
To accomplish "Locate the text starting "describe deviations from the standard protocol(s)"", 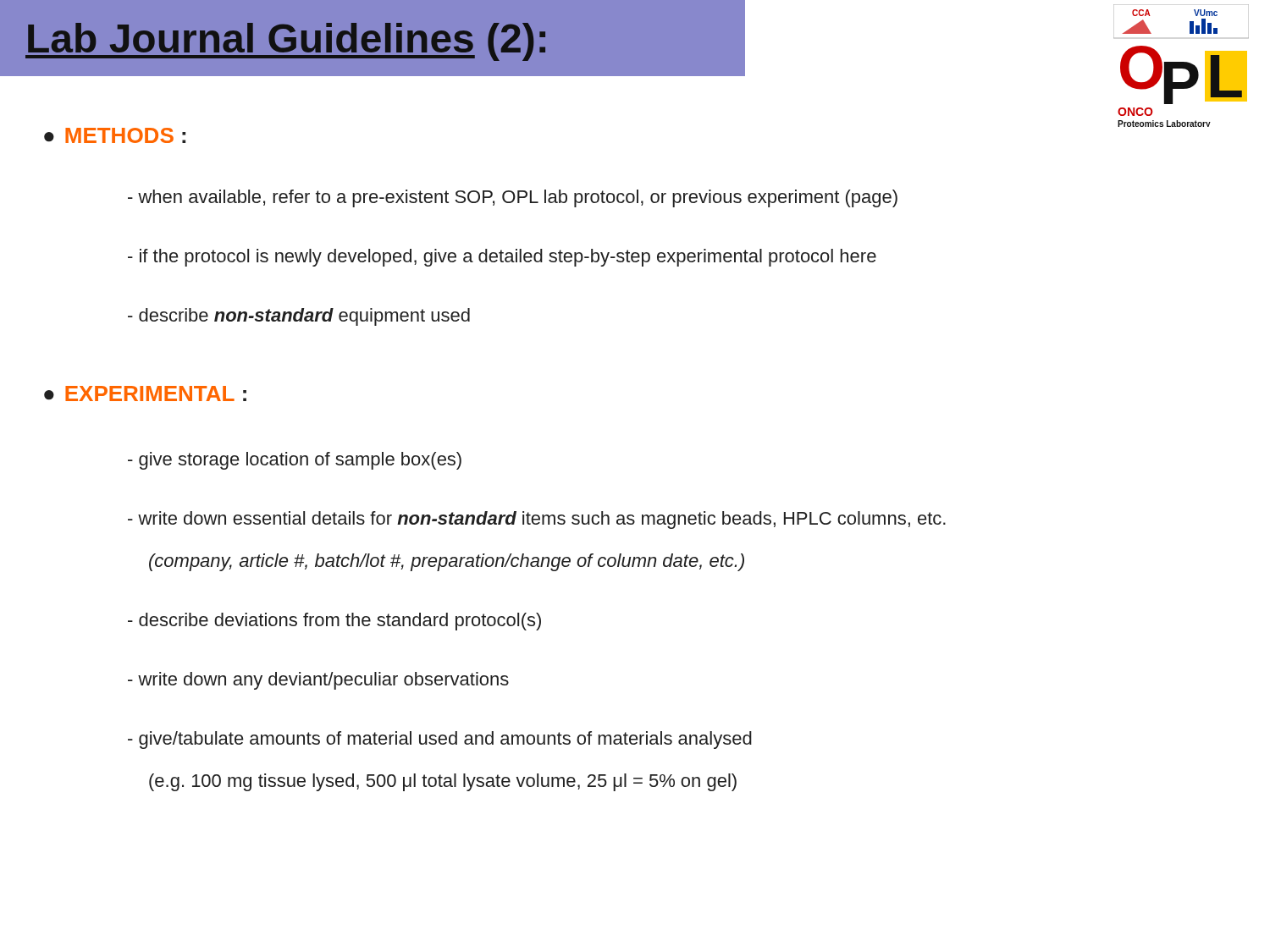I will 335,620.
